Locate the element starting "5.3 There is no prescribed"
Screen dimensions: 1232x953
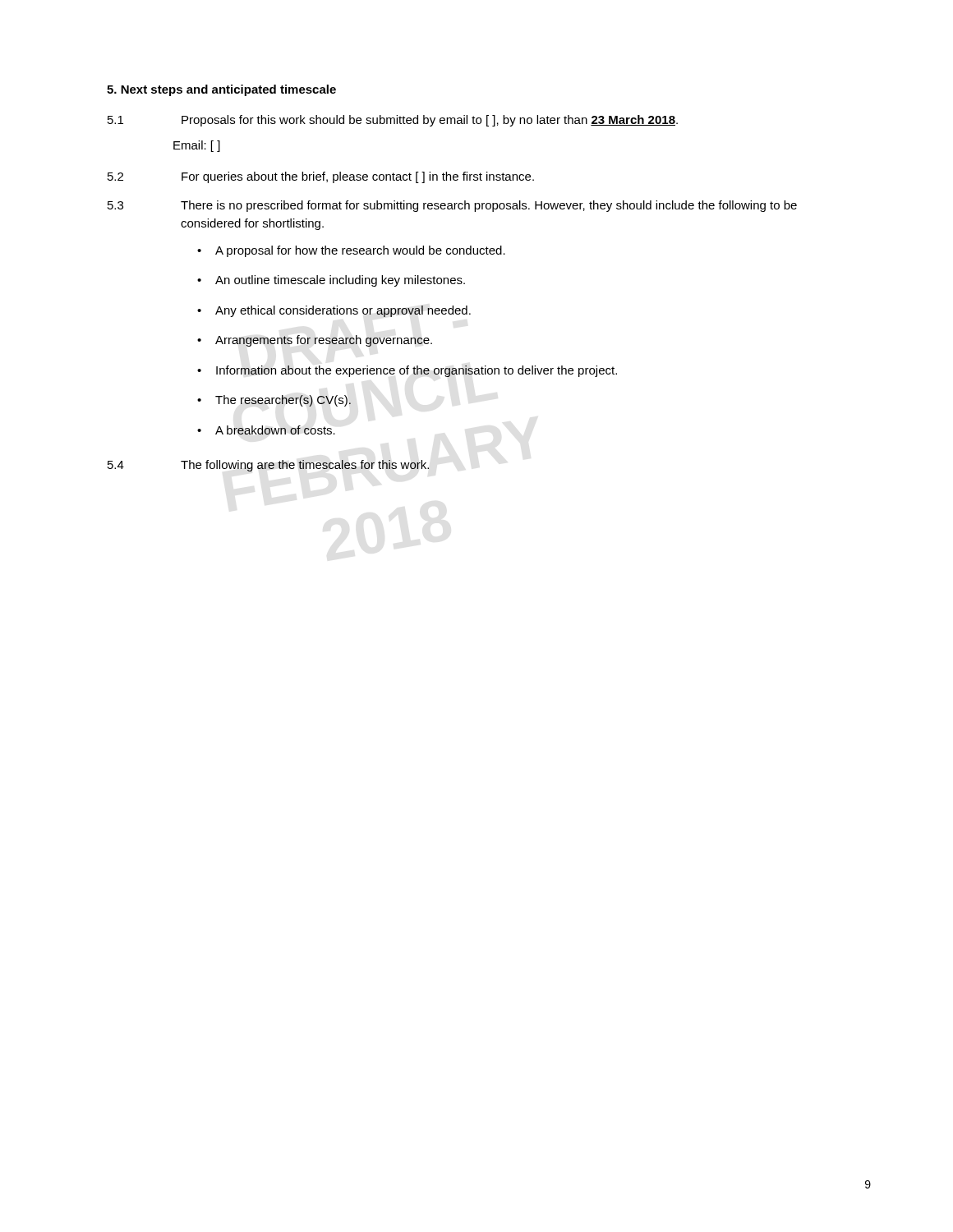(x=464, y=323)
